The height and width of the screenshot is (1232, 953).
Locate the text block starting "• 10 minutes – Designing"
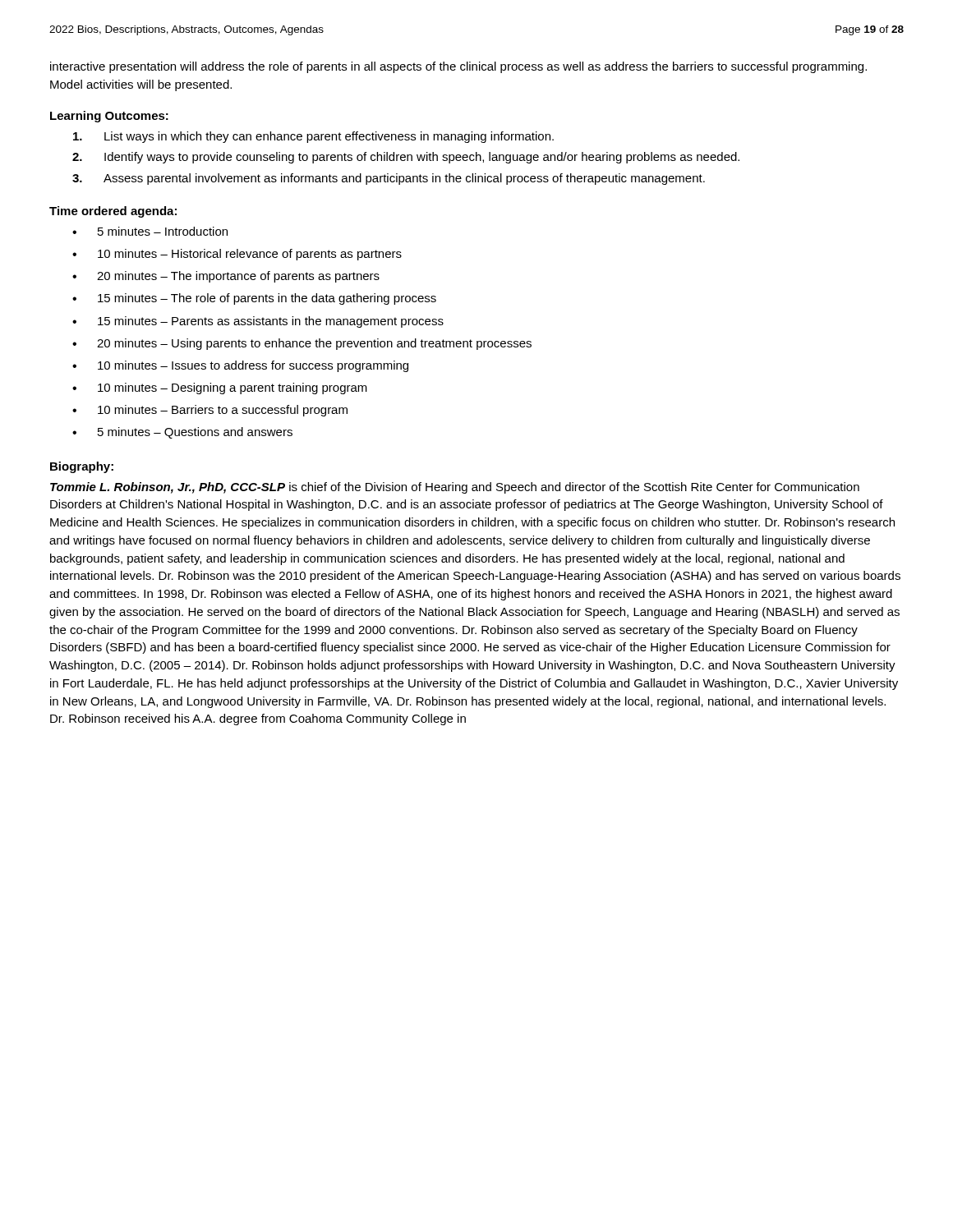pos(220,388)
